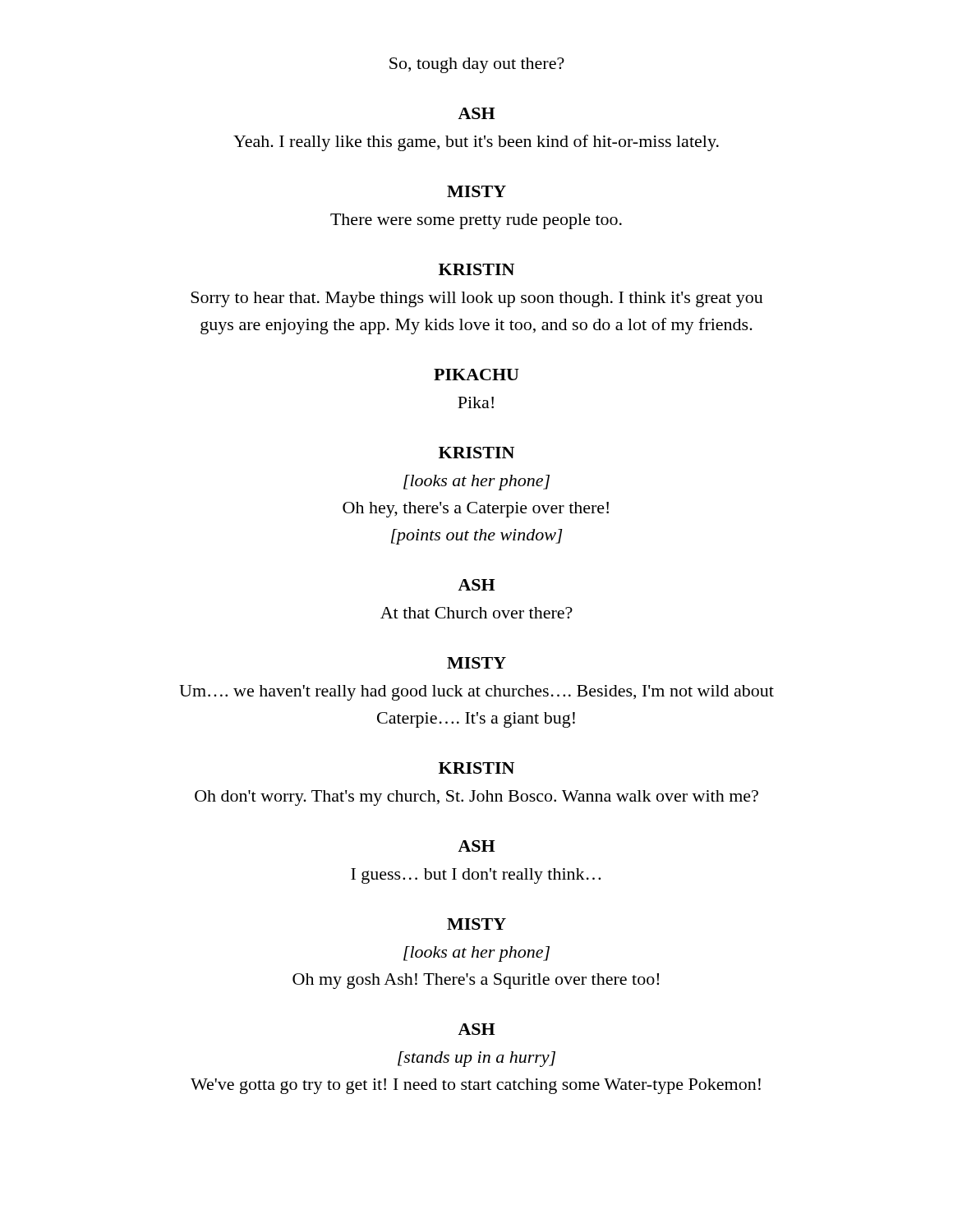Click on the text block with the text "ASH [stands up in"

(x=476, y=1058)
